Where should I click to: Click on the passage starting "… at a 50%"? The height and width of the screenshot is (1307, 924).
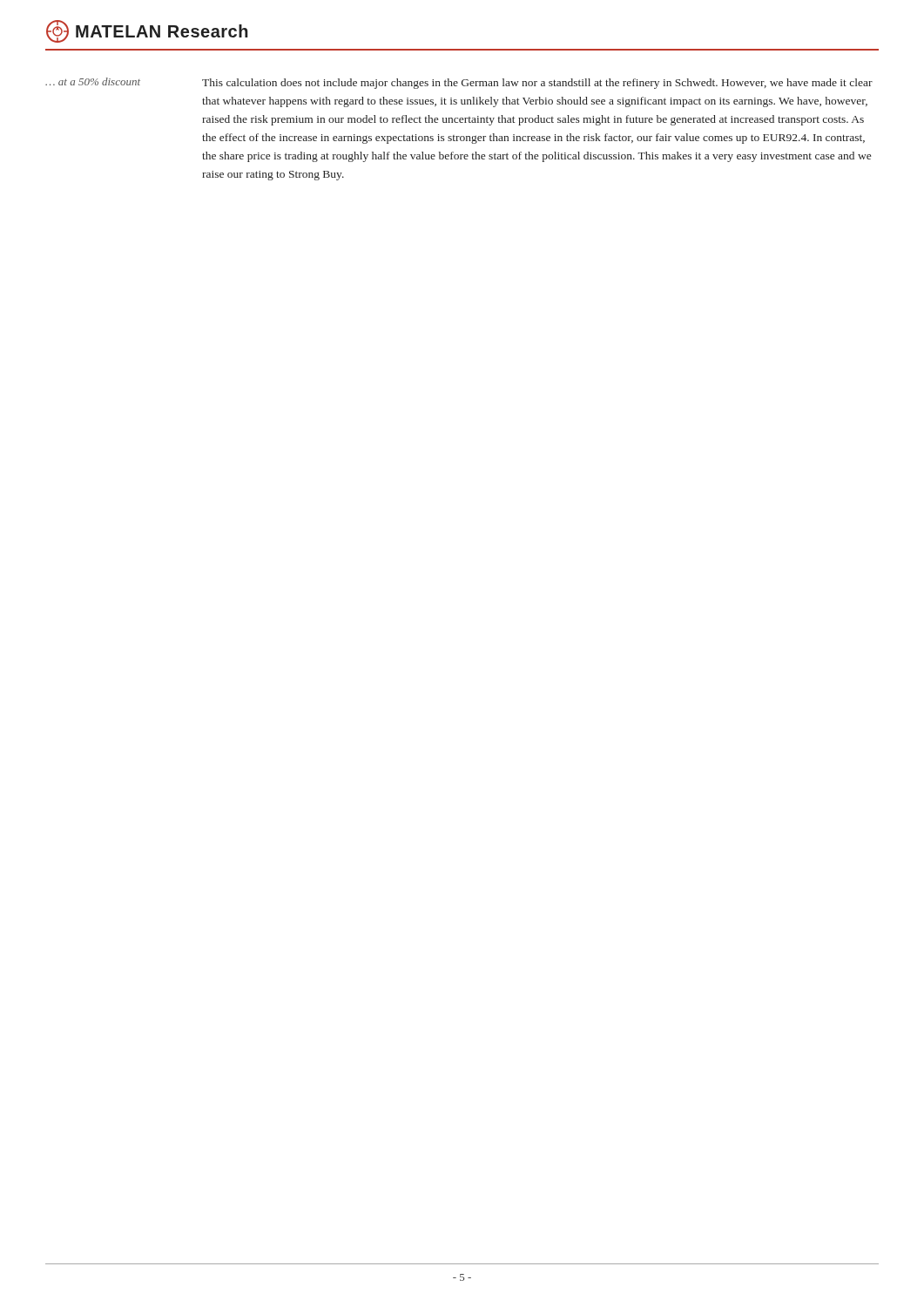[x=93, y=81]
